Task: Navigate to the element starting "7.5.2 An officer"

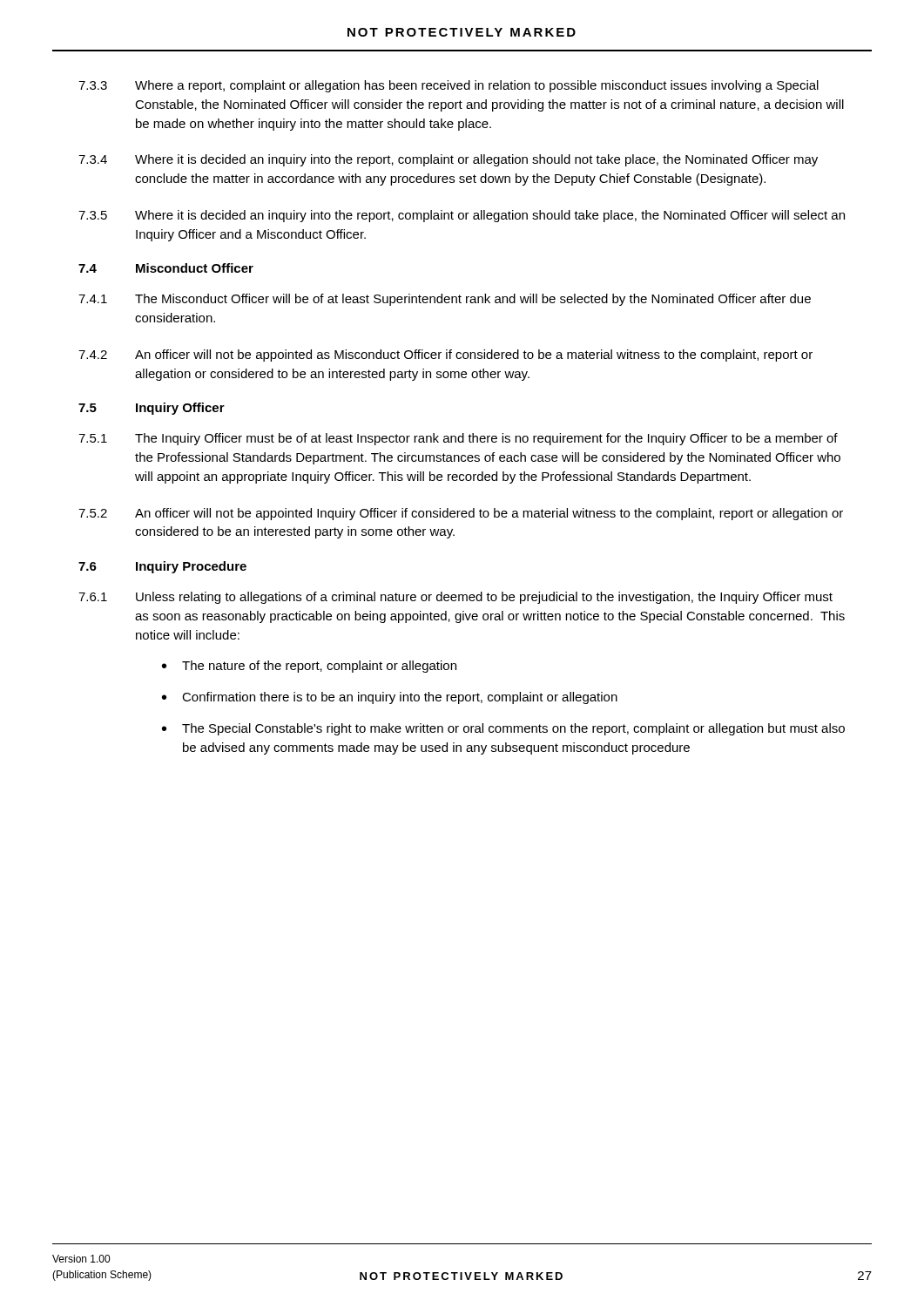Action: pos(462,522)
